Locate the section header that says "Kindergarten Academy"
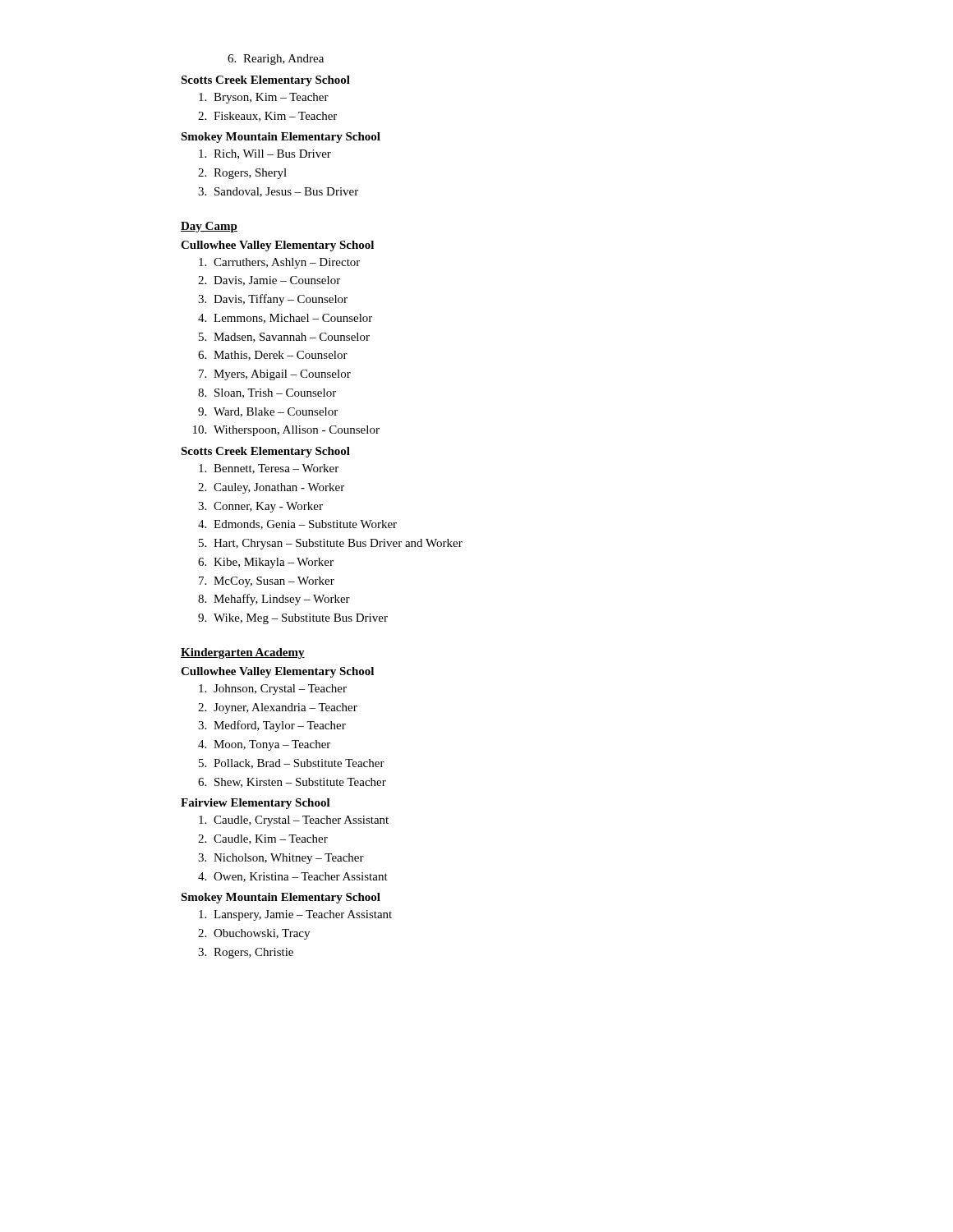The height and width of the screenshot is (1232, 953). [x=243, y=652]
